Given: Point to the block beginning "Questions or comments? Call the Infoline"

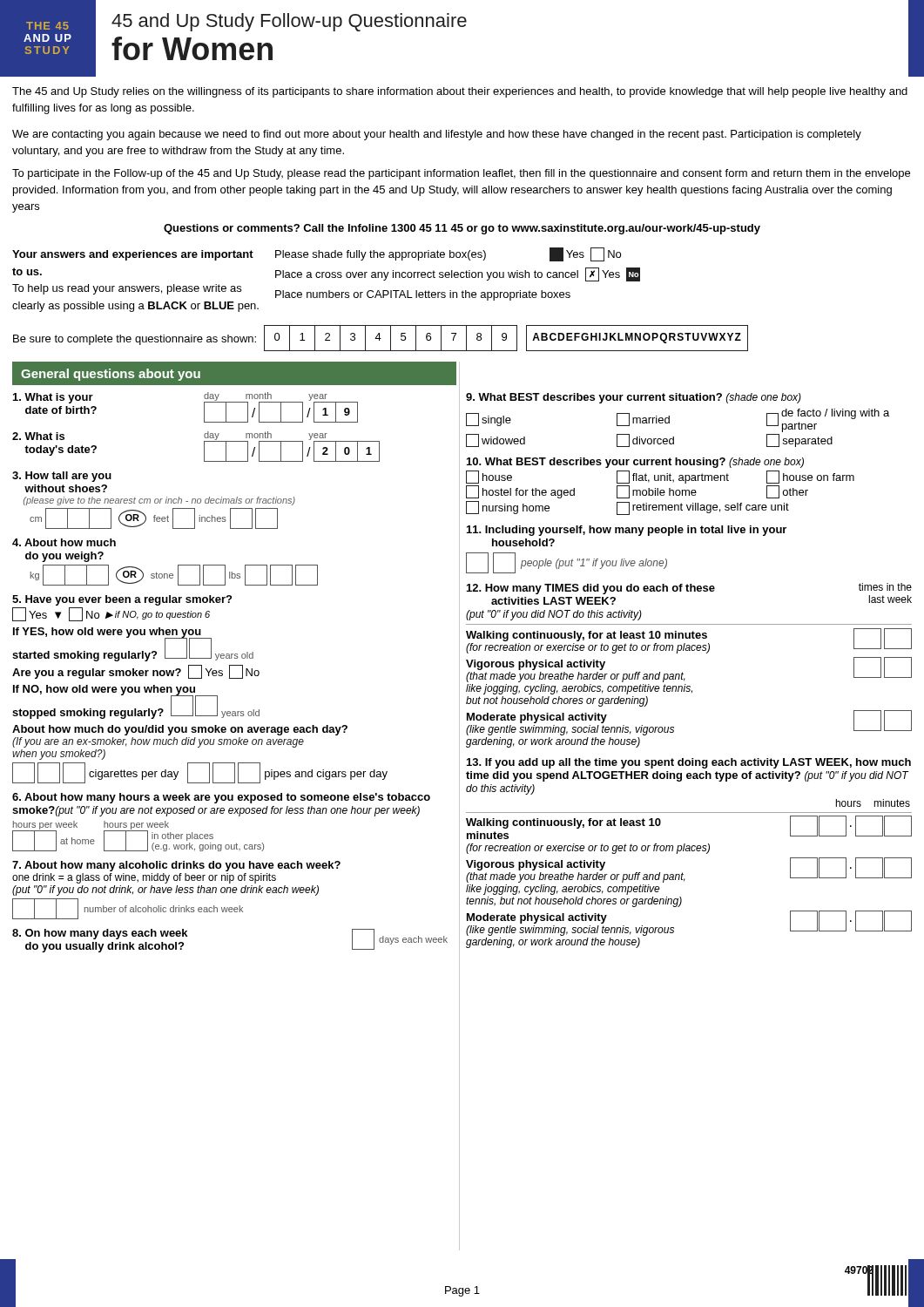Looking at the screenshot, I should [x=462, y=228].
